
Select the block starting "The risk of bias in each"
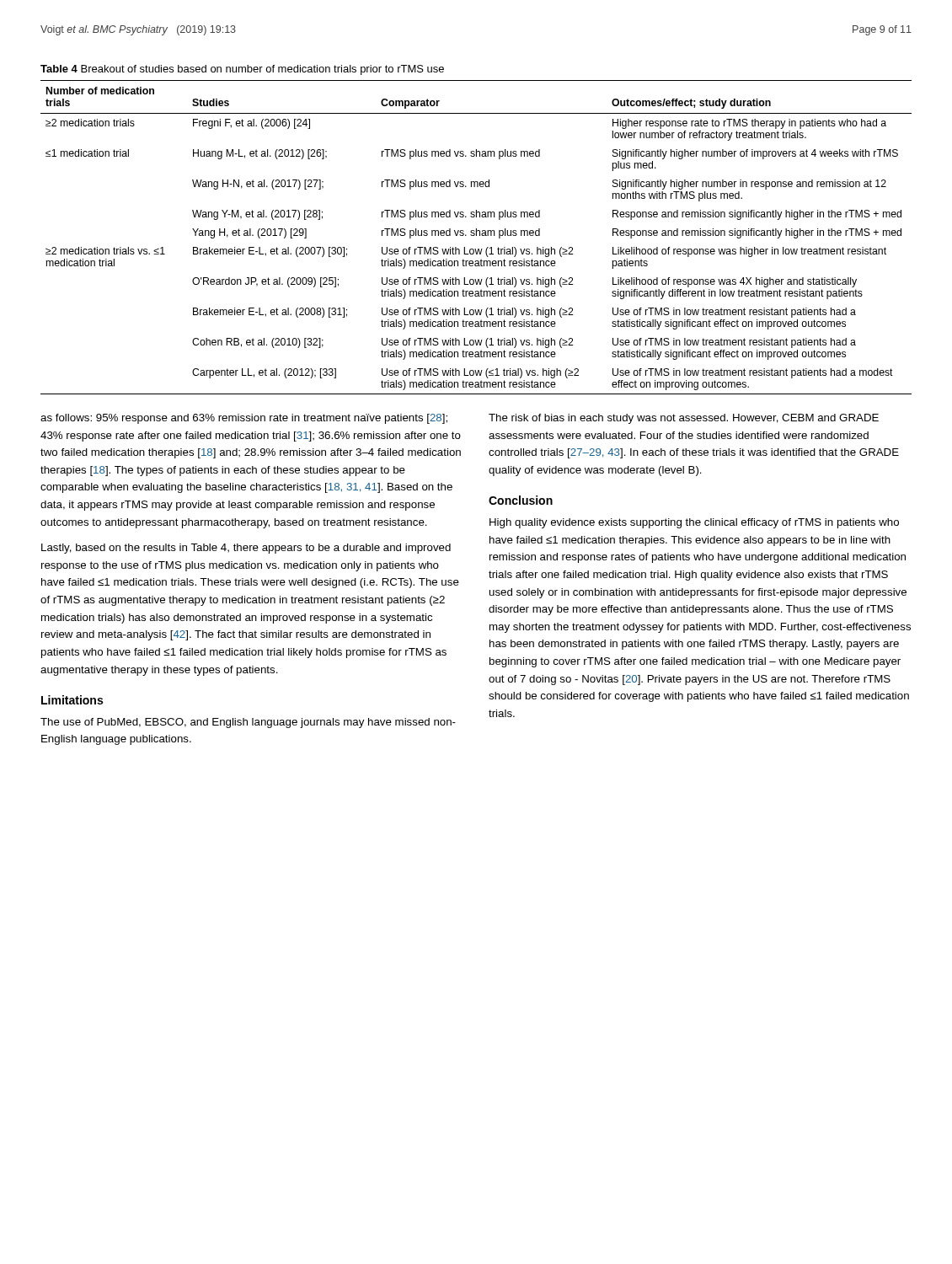pos(700,444)
